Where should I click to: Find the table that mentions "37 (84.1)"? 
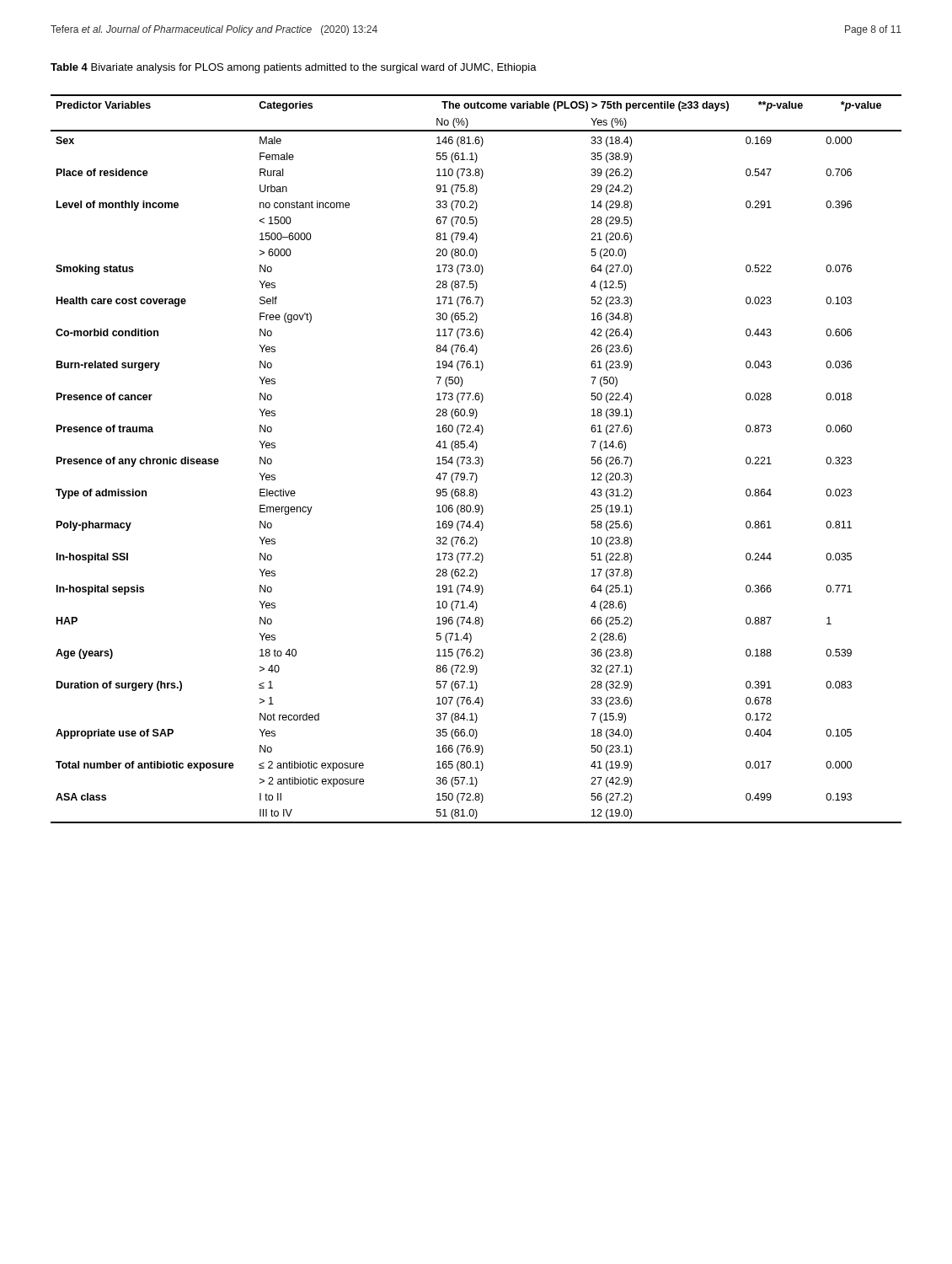[476, 459]
